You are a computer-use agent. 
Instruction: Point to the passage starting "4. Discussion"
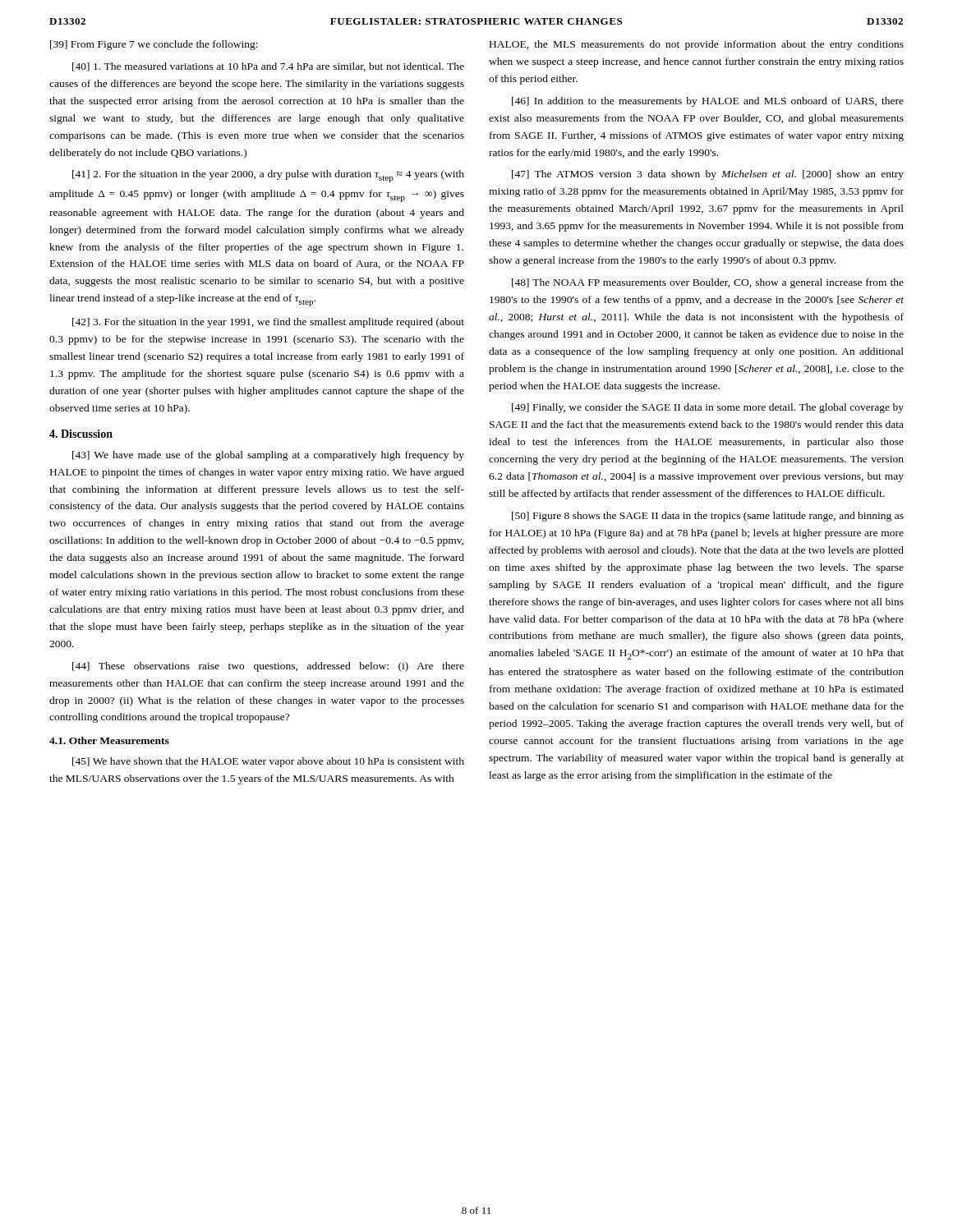81,434
